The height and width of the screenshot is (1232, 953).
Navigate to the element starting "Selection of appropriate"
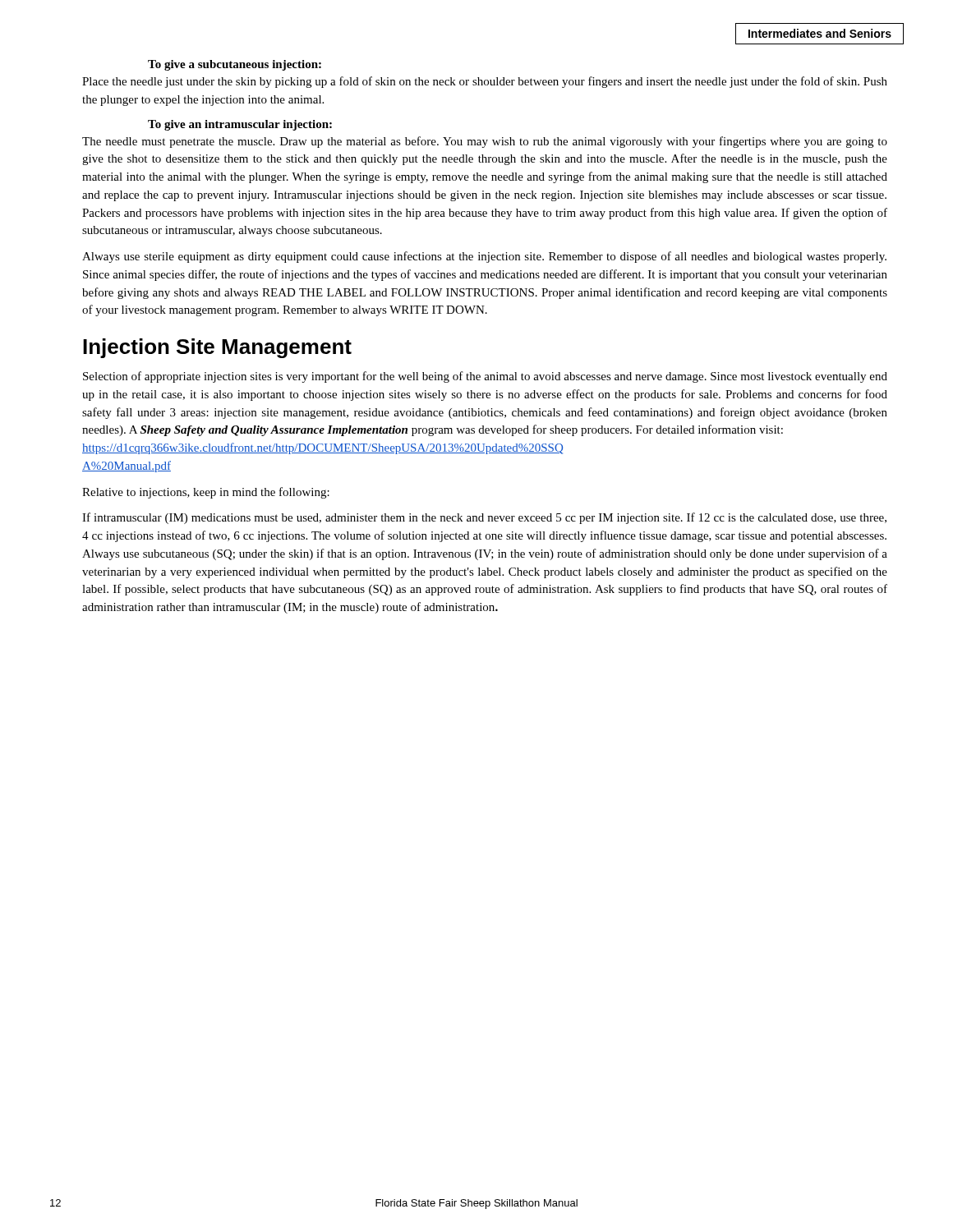point(485,421)
